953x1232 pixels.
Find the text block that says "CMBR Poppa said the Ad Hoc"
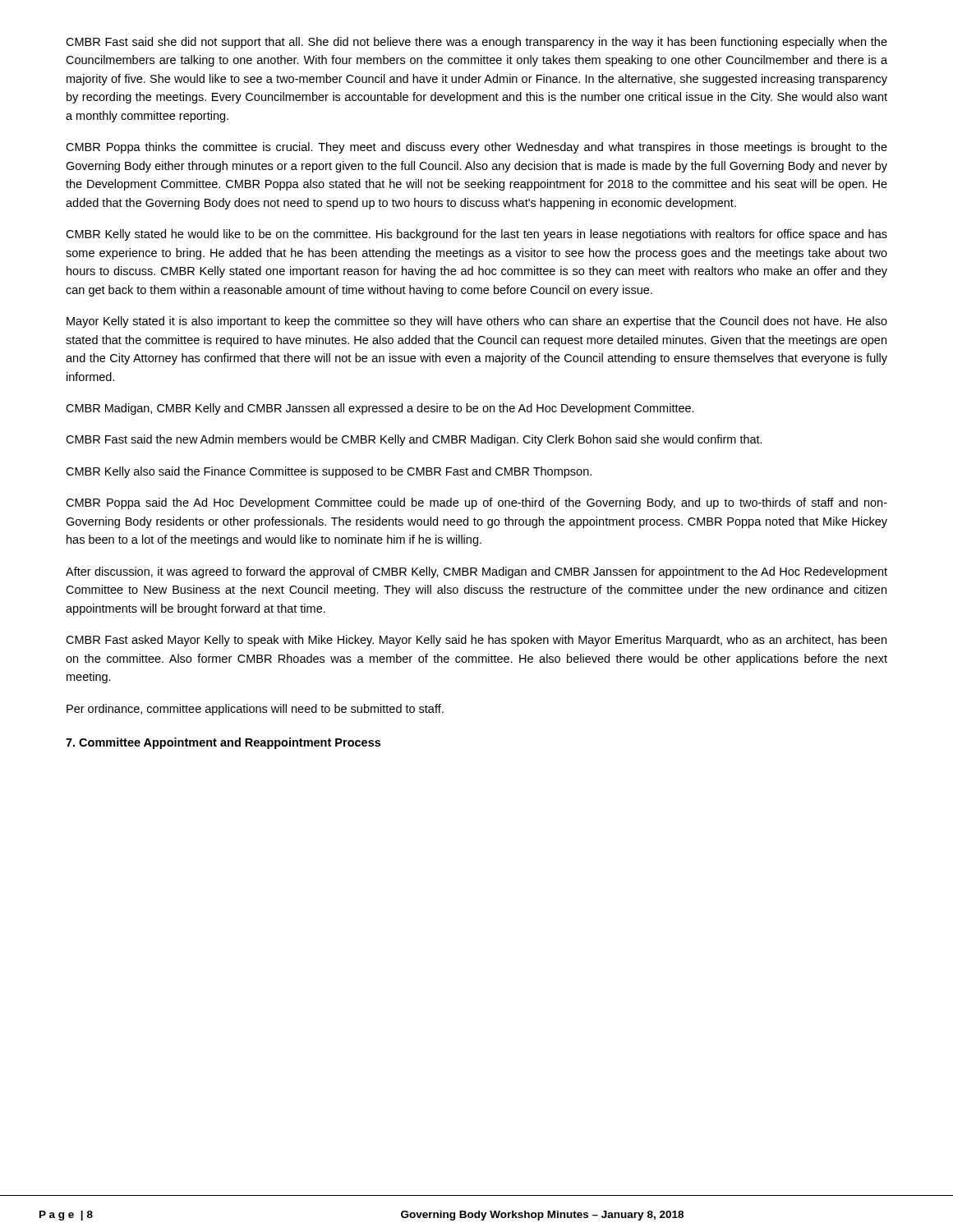pos(476,521)
